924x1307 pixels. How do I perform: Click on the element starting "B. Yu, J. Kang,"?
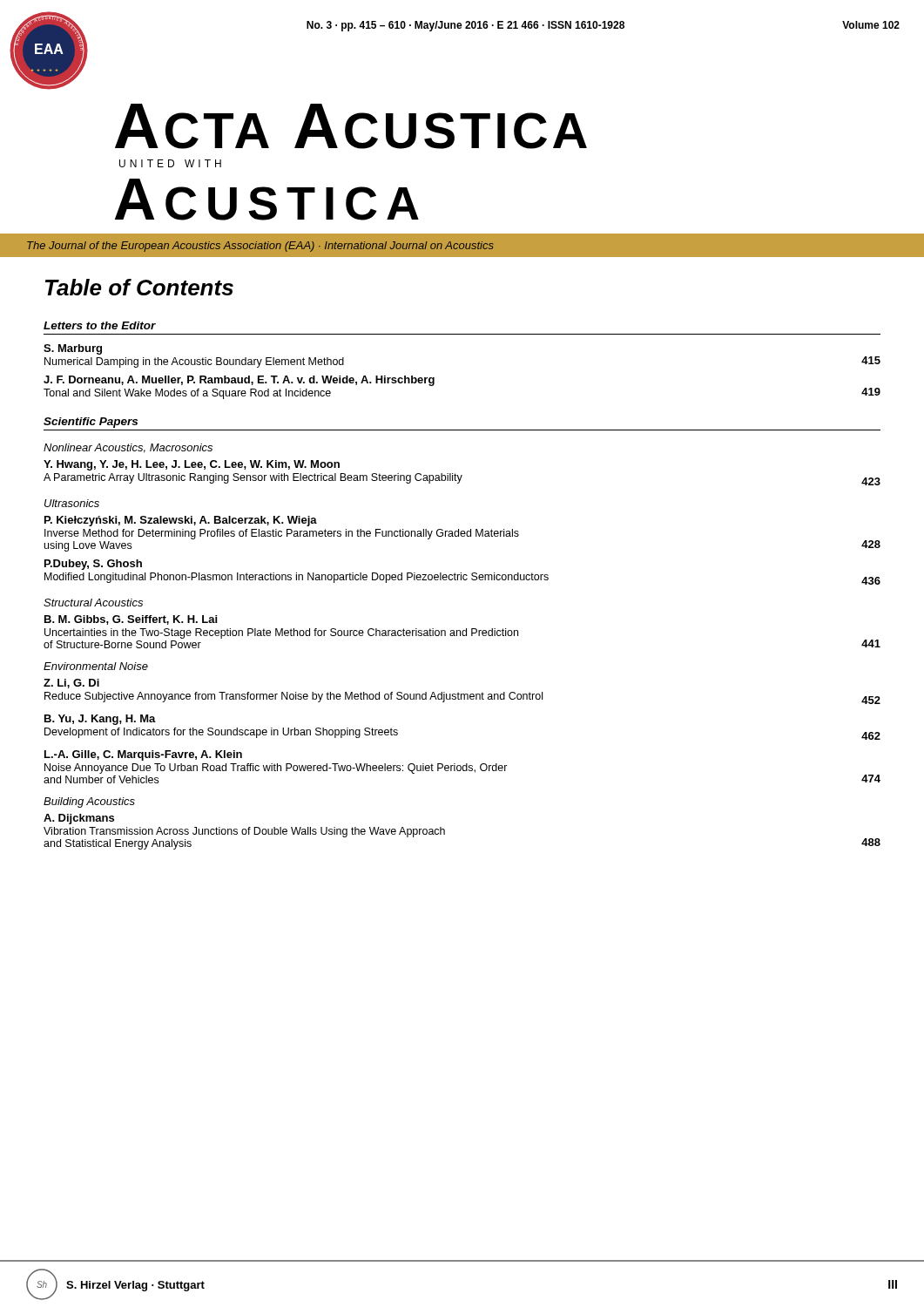[100, 720]
